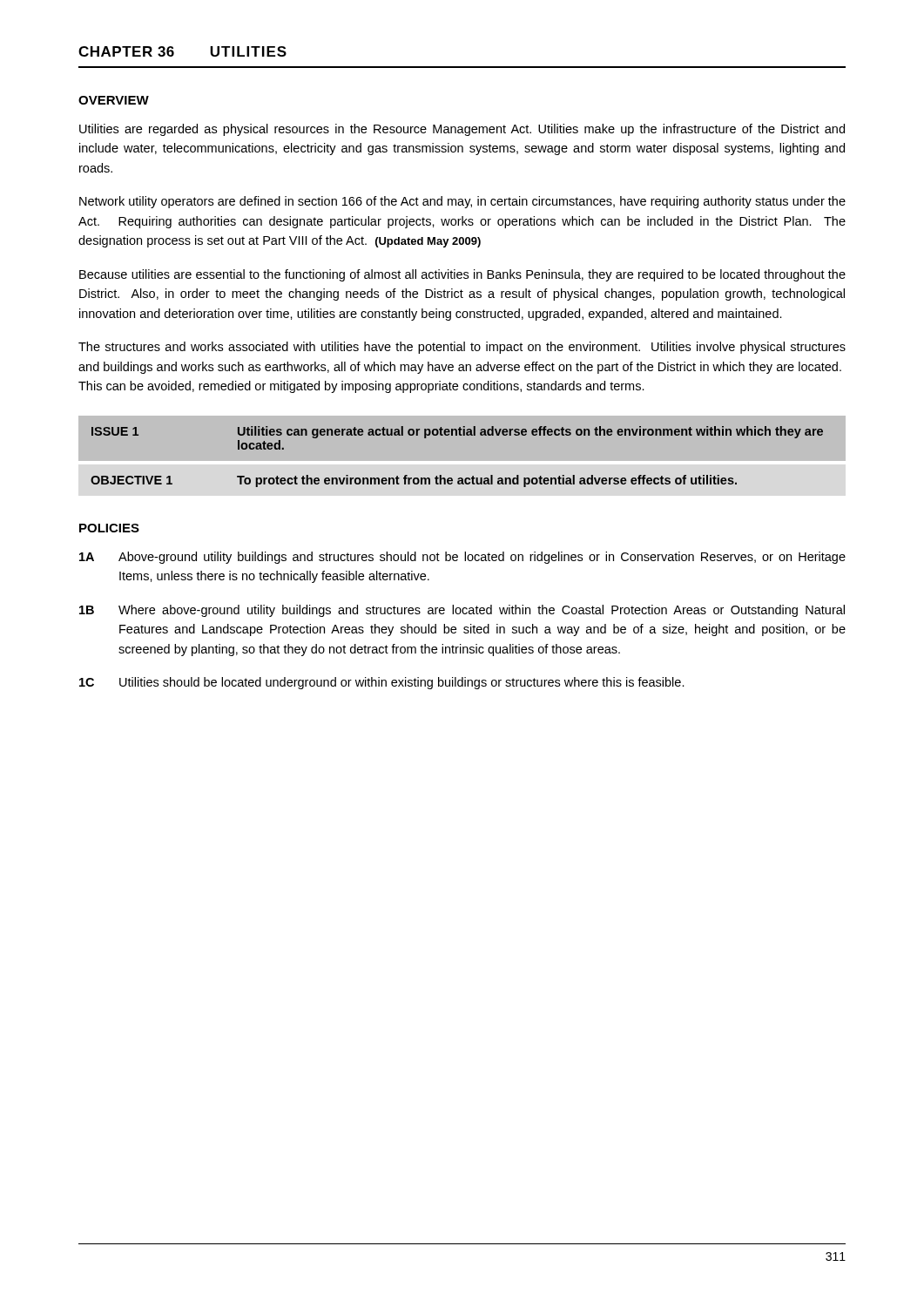The image size is (924, 1307).
Task: Locate the text block containing "The structures and works associated with utilities"
Action: (x=462, y=367)
